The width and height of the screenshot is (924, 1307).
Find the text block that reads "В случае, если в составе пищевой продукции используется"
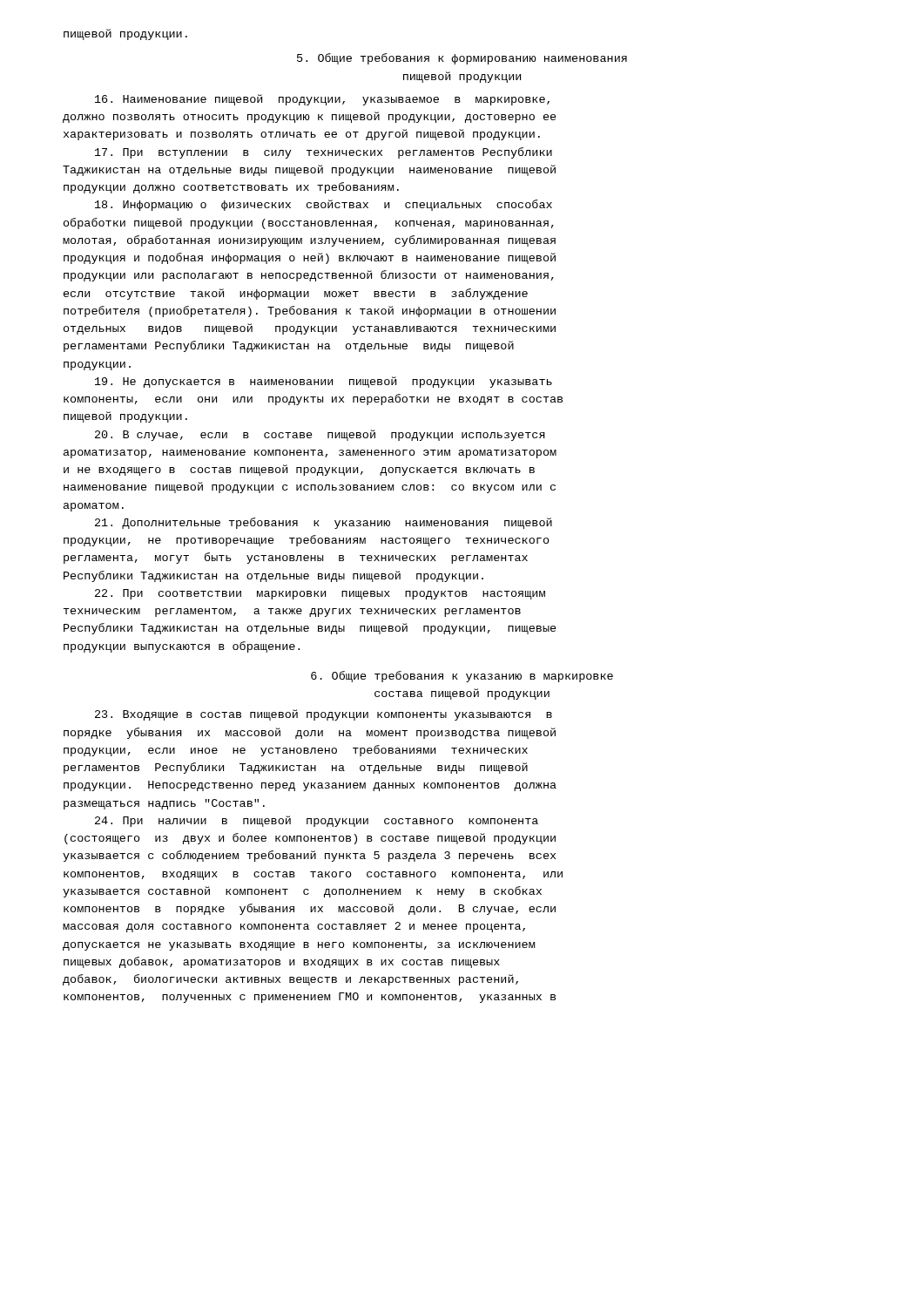click(462, 471)
